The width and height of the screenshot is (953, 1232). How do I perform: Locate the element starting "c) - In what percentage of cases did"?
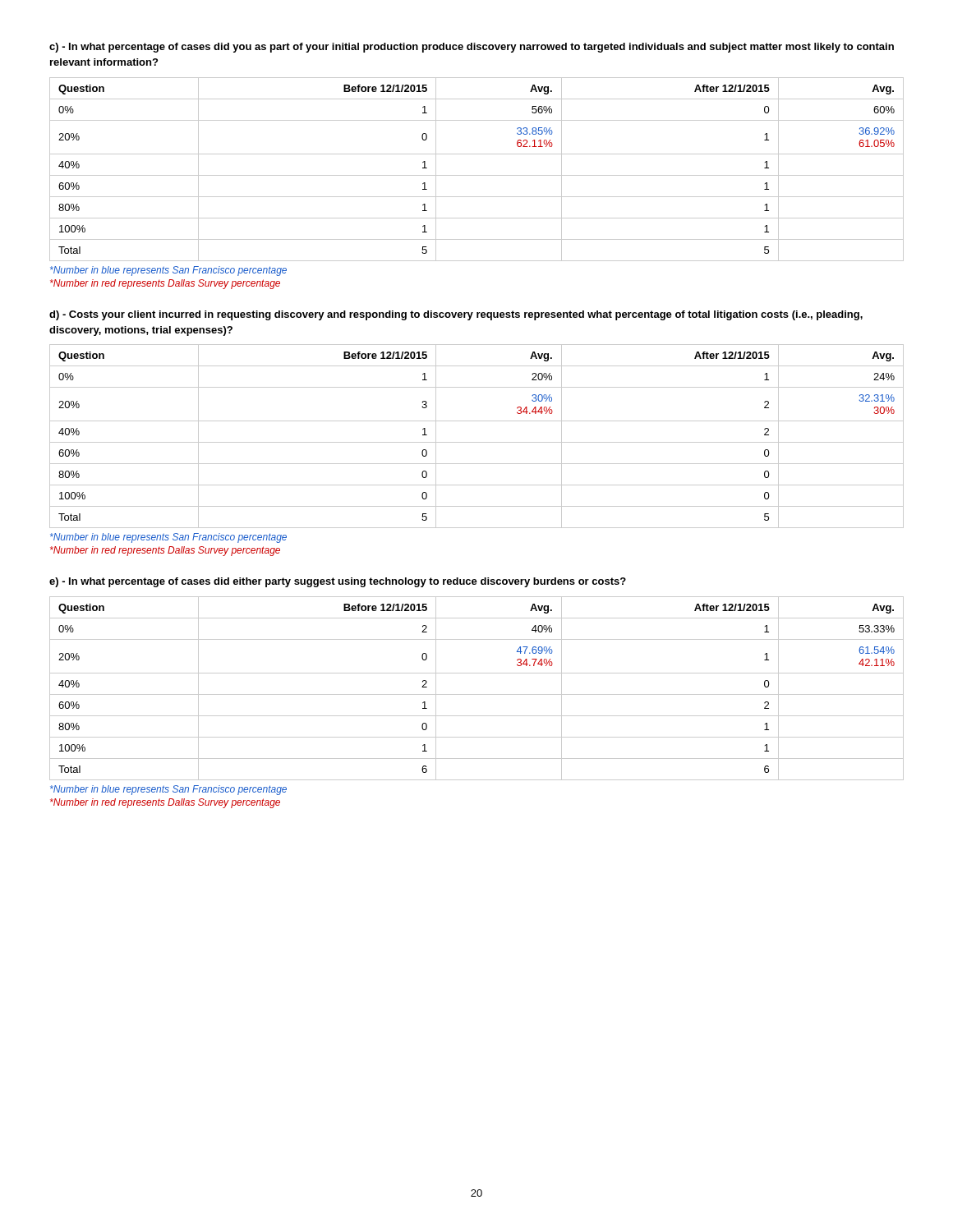coord(472,54)
